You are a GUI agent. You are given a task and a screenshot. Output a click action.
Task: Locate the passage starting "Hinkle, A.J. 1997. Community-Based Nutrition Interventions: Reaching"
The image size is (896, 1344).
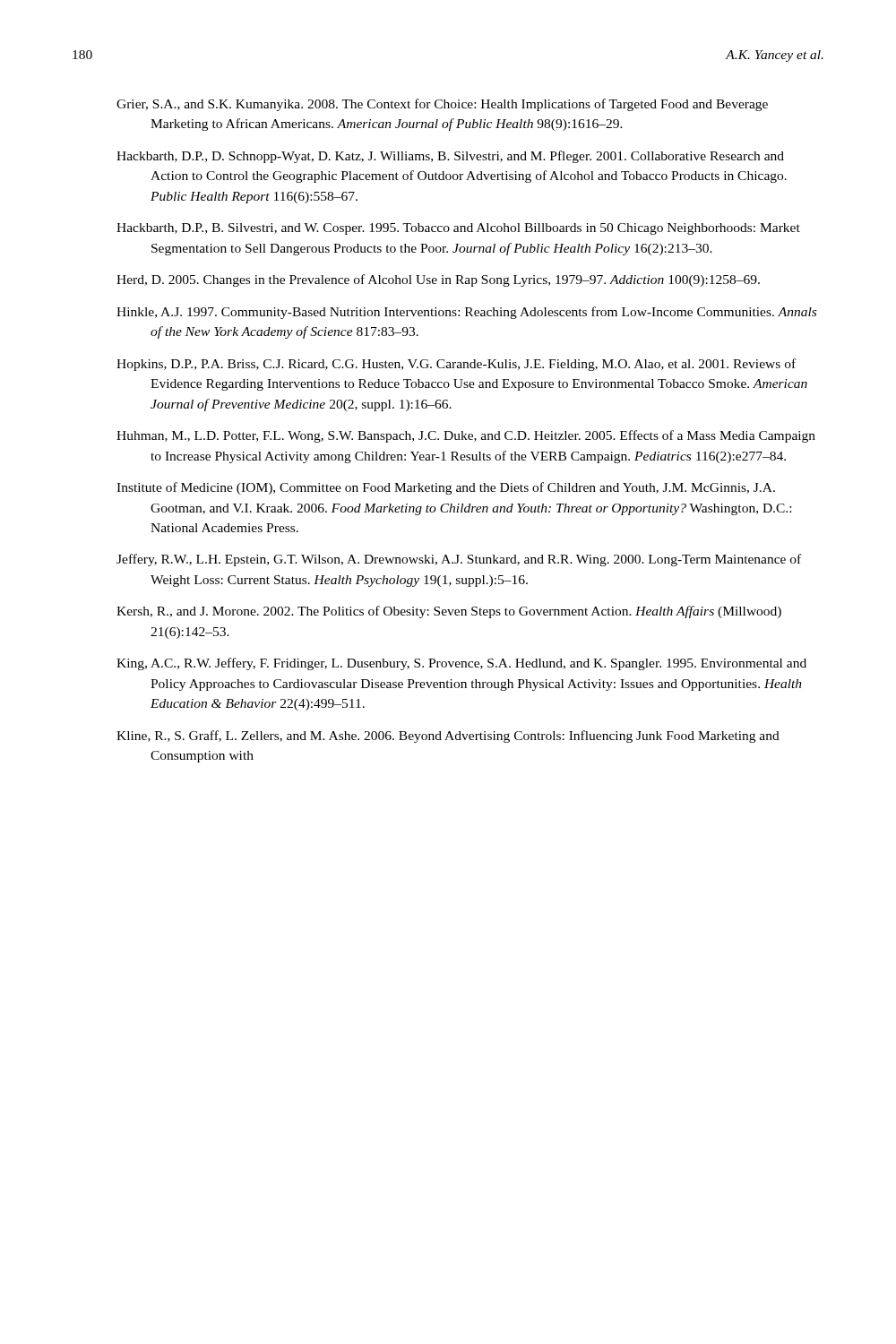point(467,321)
